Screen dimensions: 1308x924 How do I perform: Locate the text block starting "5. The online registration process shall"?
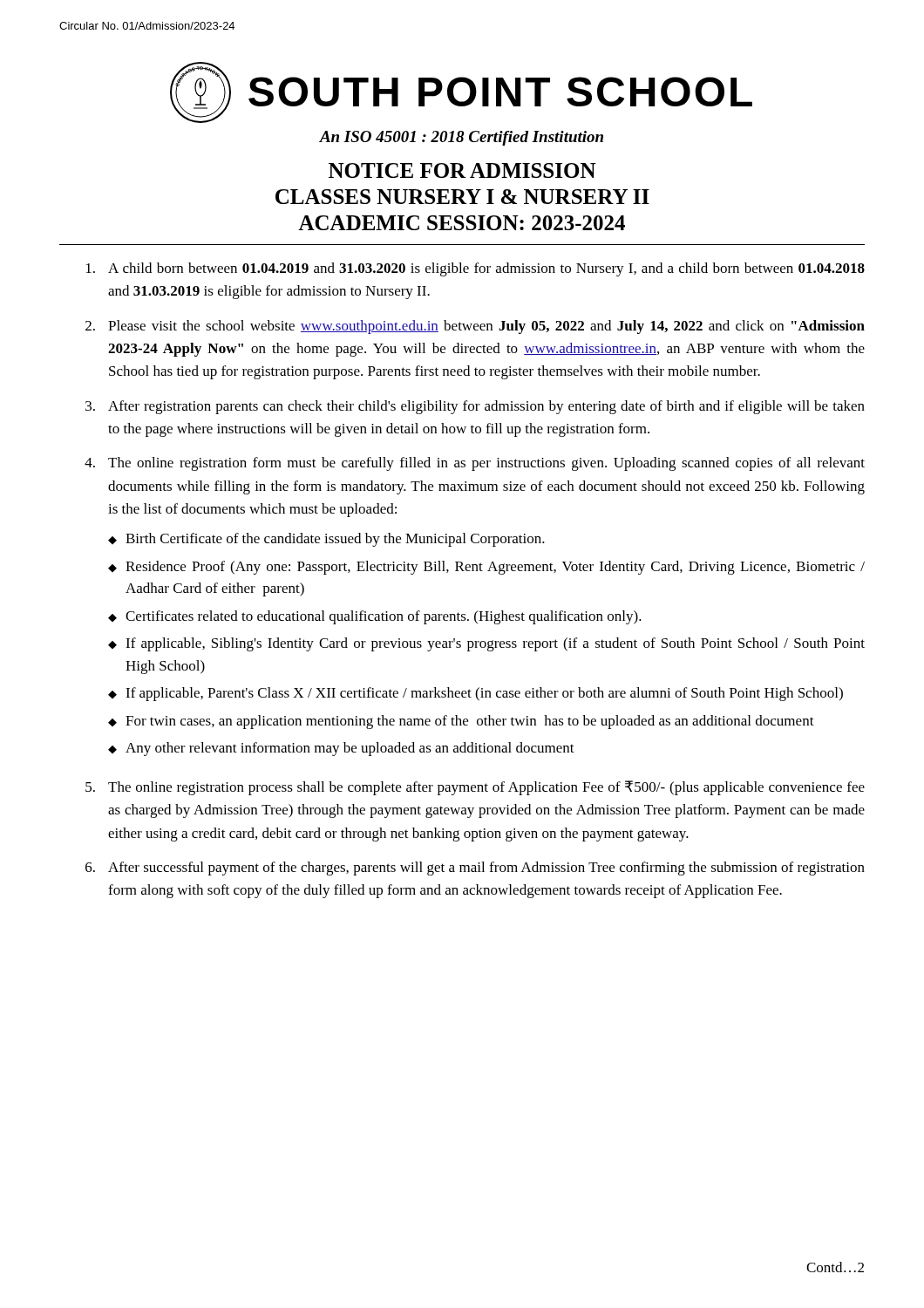tap(462, 811)
